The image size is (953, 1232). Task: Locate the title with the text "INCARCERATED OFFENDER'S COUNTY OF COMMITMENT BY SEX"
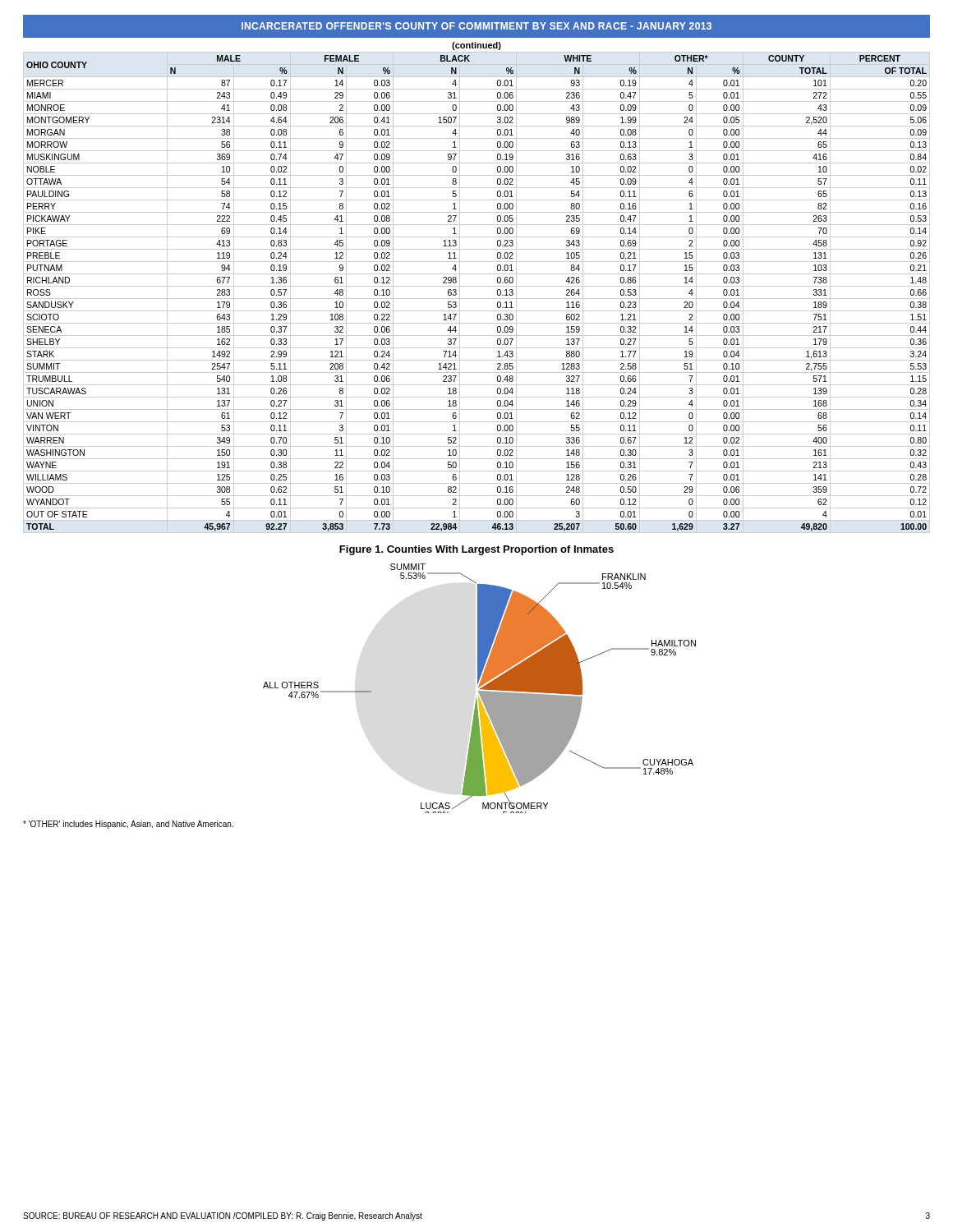coord(476,26)
